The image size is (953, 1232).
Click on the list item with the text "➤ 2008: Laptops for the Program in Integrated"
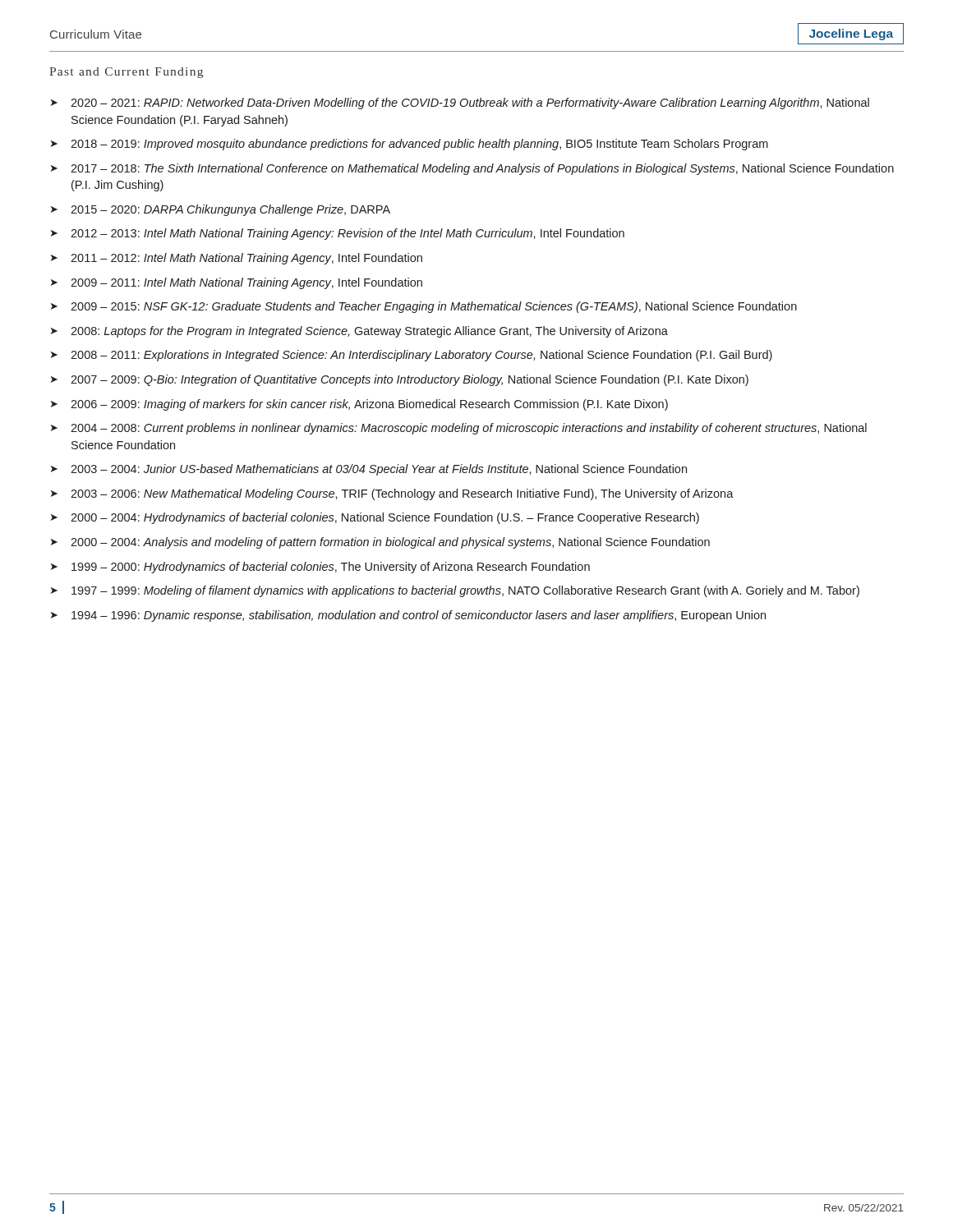click(x=476, y=331)
